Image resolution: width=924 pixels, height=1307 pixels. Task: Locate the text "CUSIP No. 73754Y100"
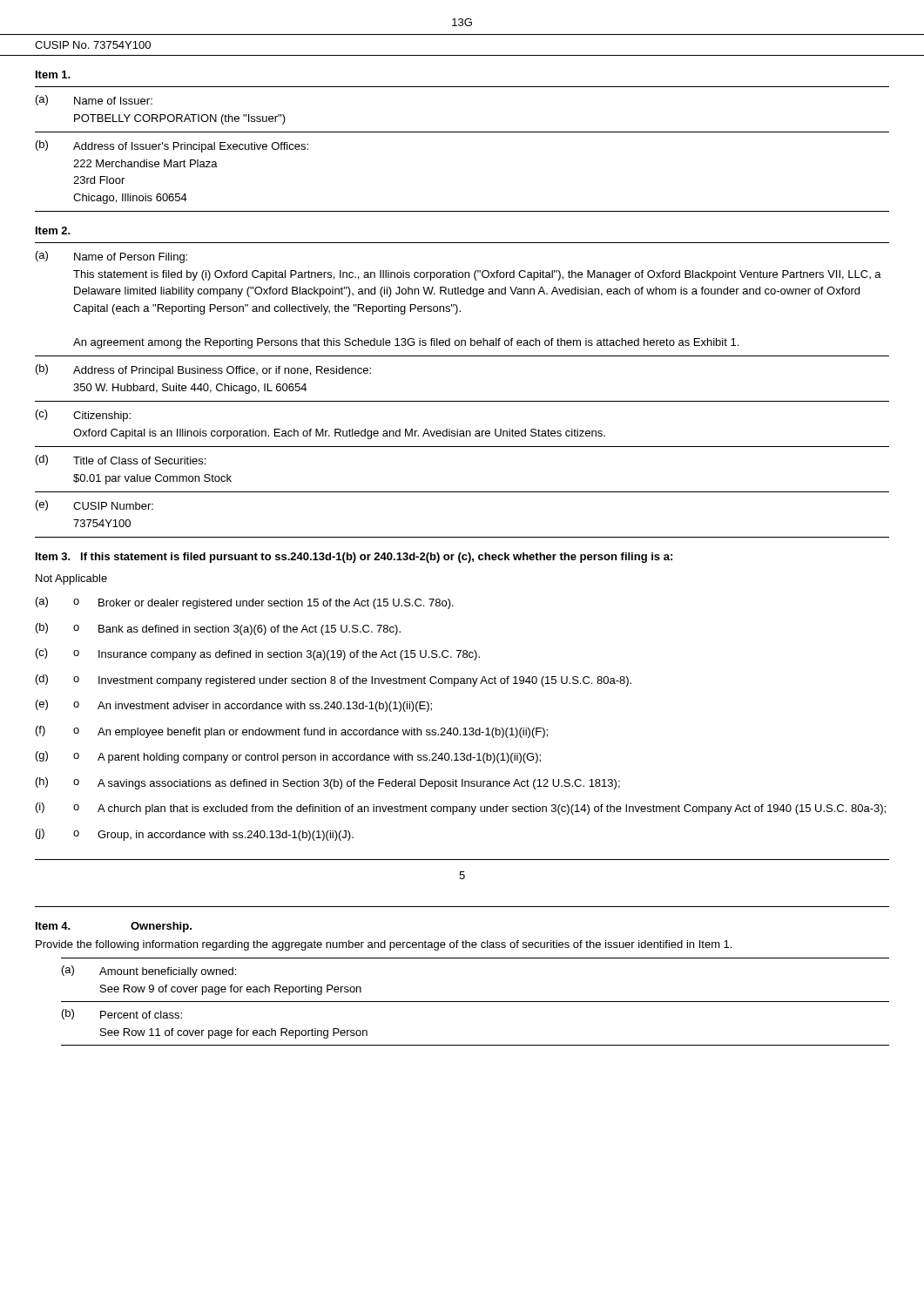coord(93,45)
